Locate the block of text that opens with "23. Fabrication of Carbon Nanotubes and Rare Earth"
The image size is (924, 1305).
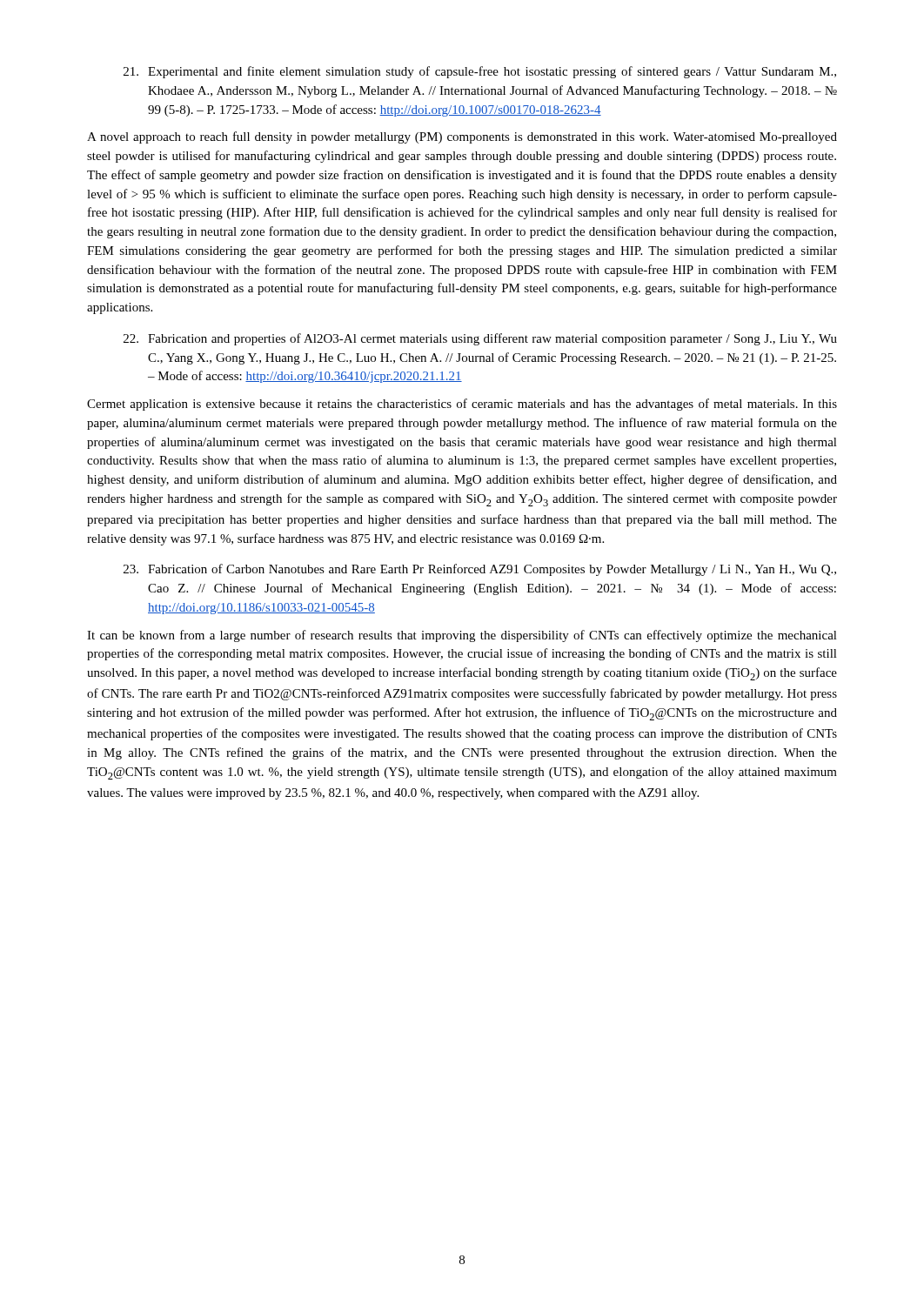pos(462,589)
